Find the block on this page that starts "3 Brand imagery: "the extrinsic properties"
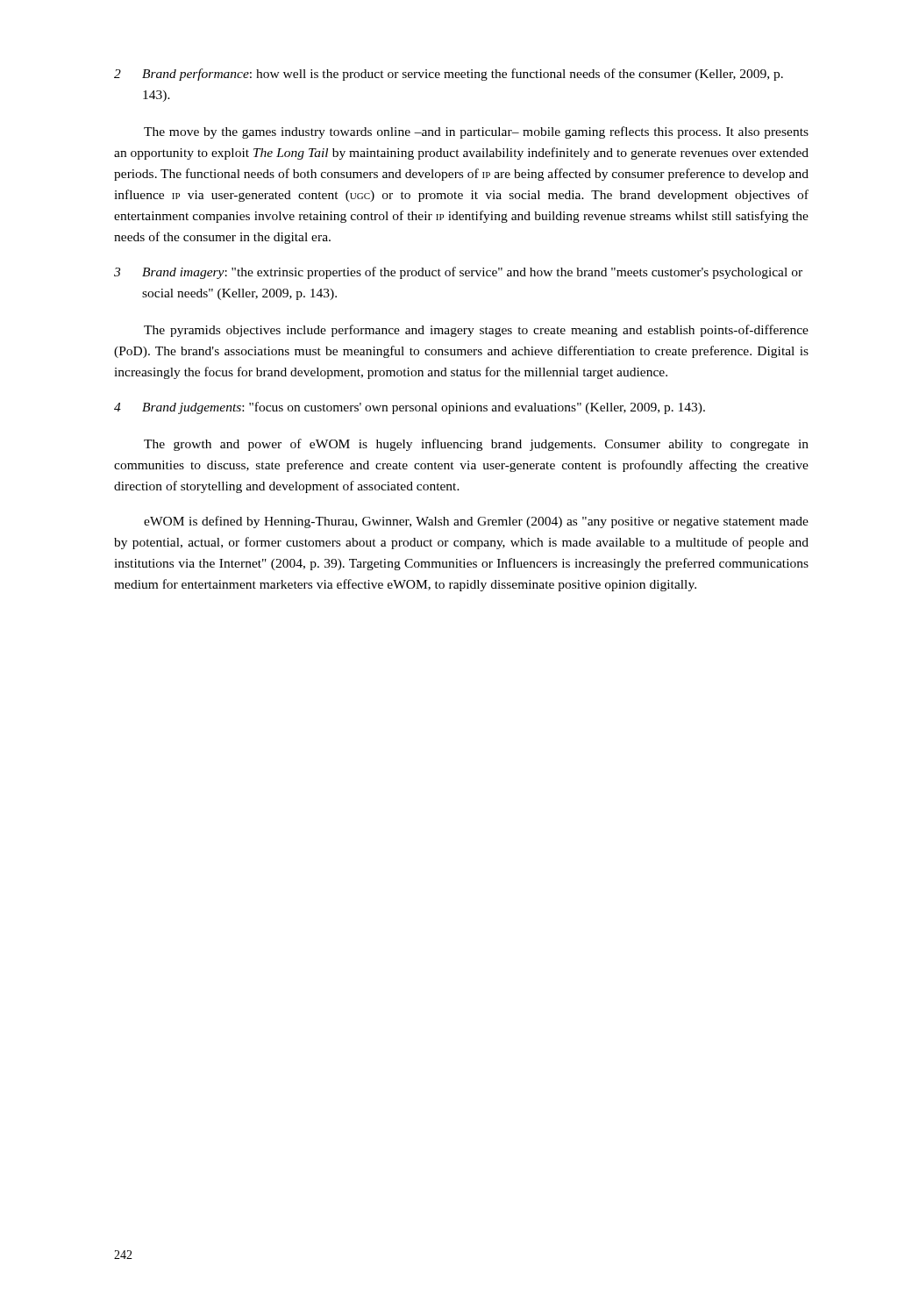The image size is (905, 1316). click(x=461, y=283)
